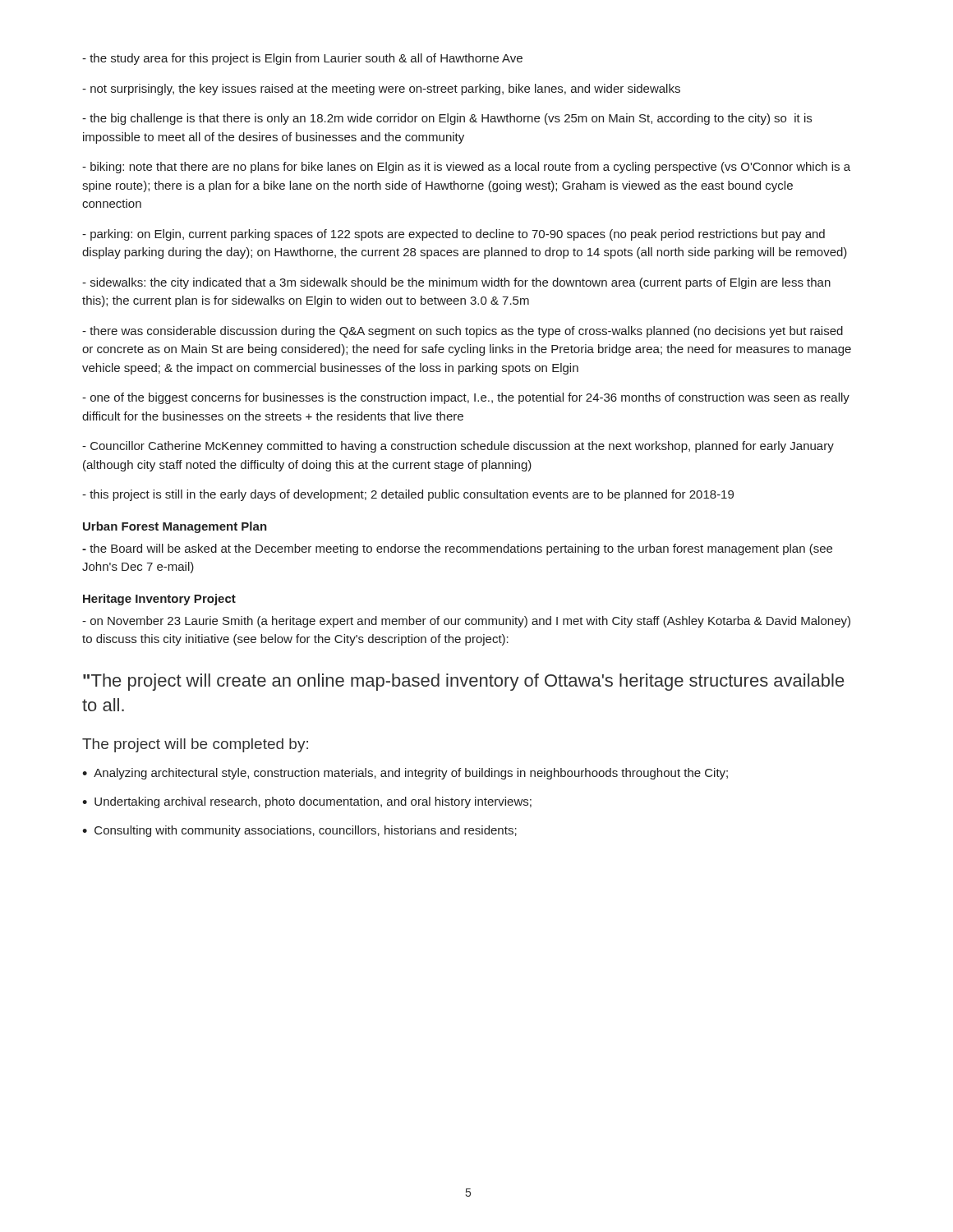
Task: Find the list item that says "one of the biggest concerns"
Action: pos(466,406)
